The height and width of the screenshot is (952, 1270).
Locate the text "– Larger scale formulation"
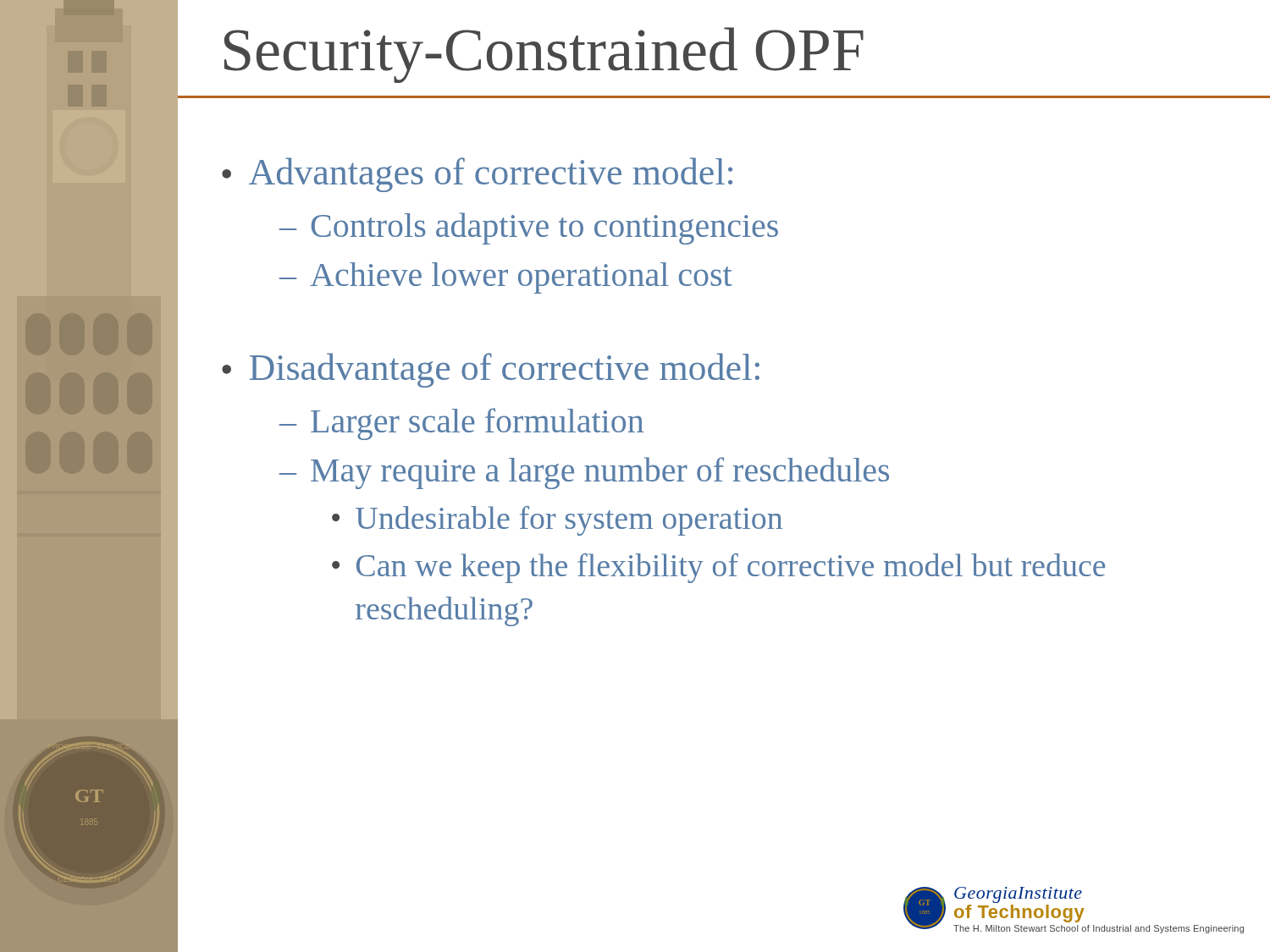462,422
